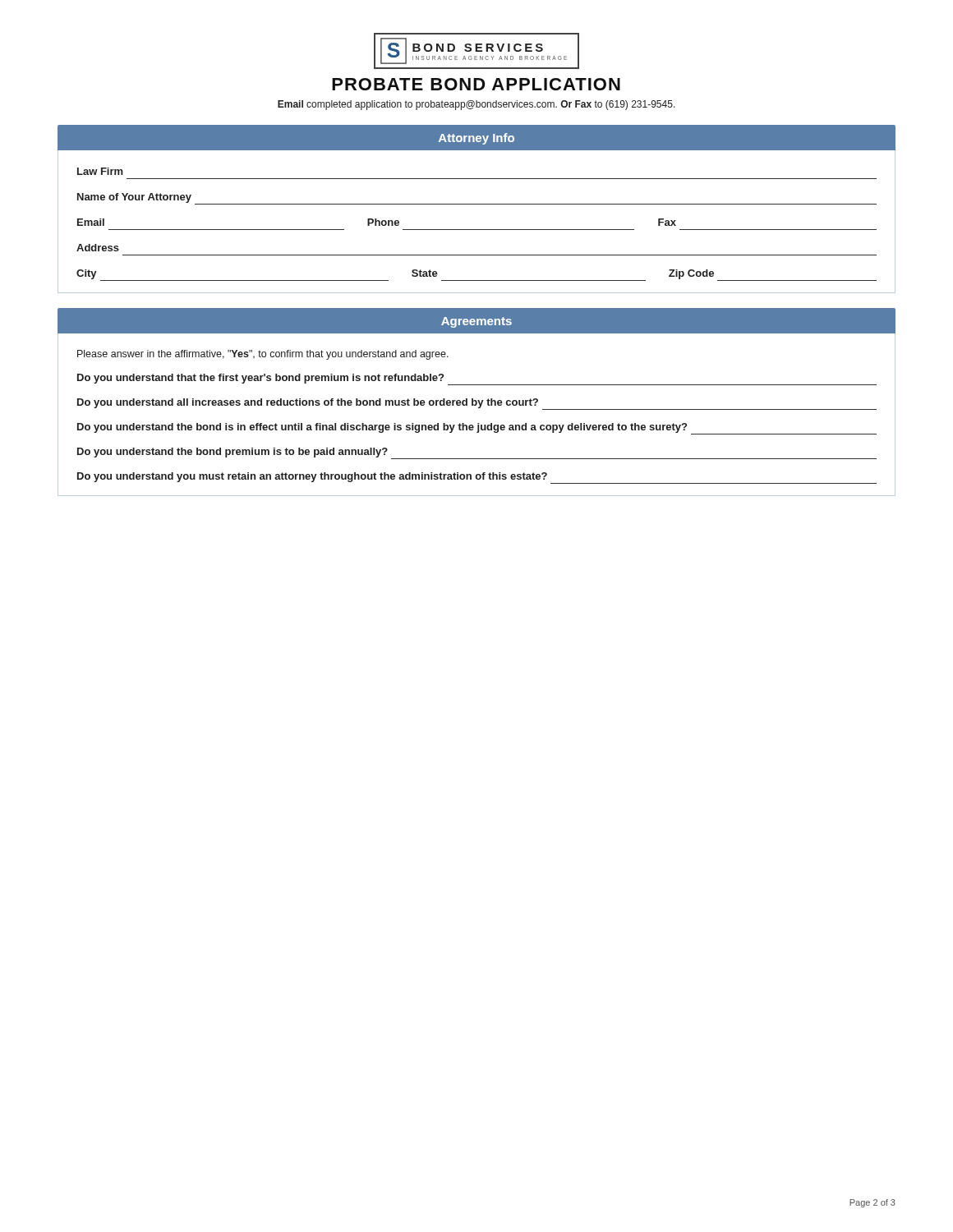
Task: Click the passage that begins "Do you understand all increases and"
Action: [476, 403]
